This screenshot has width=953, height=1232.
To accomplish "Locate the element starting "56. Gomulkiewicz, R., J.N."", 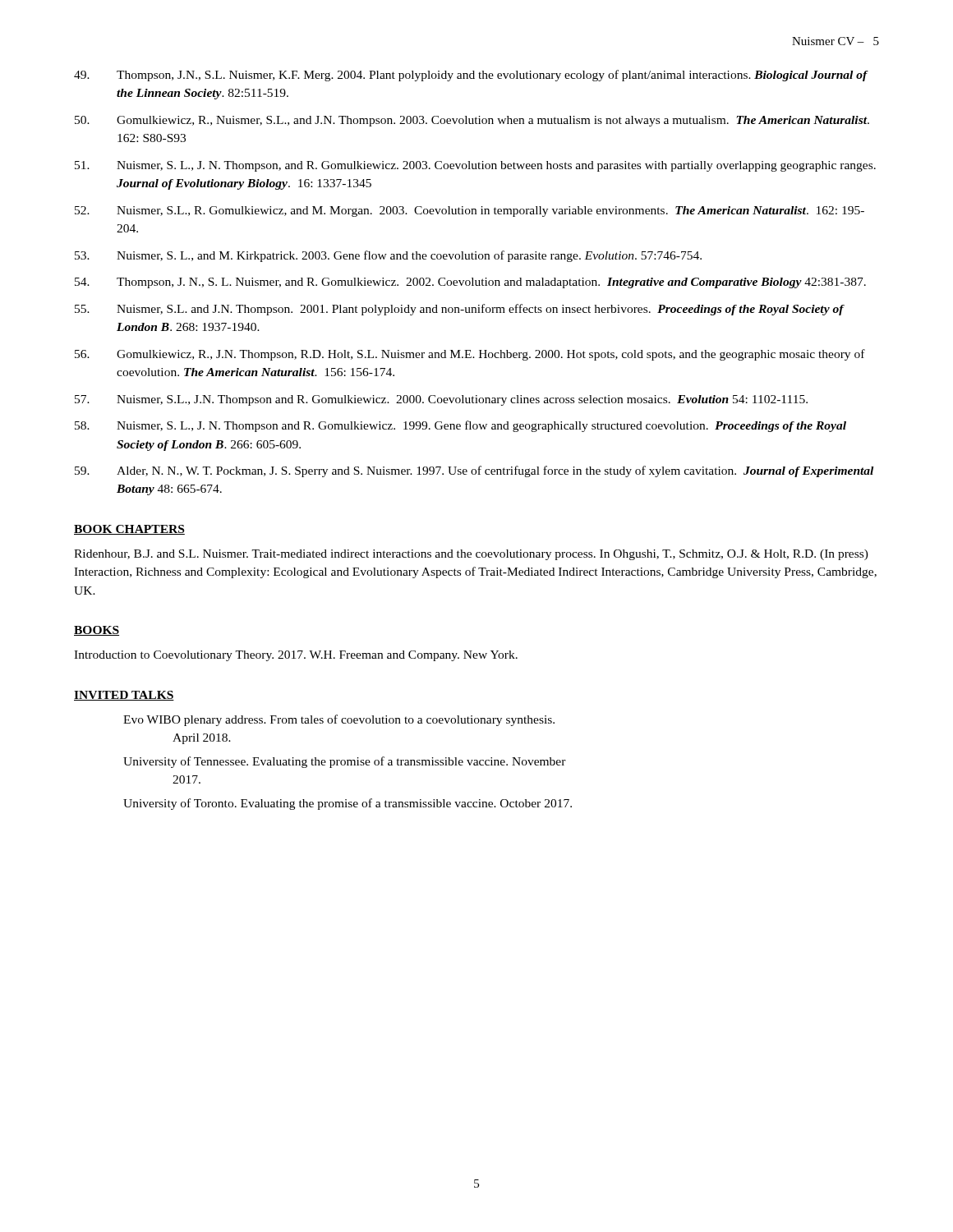I will 476,363.
